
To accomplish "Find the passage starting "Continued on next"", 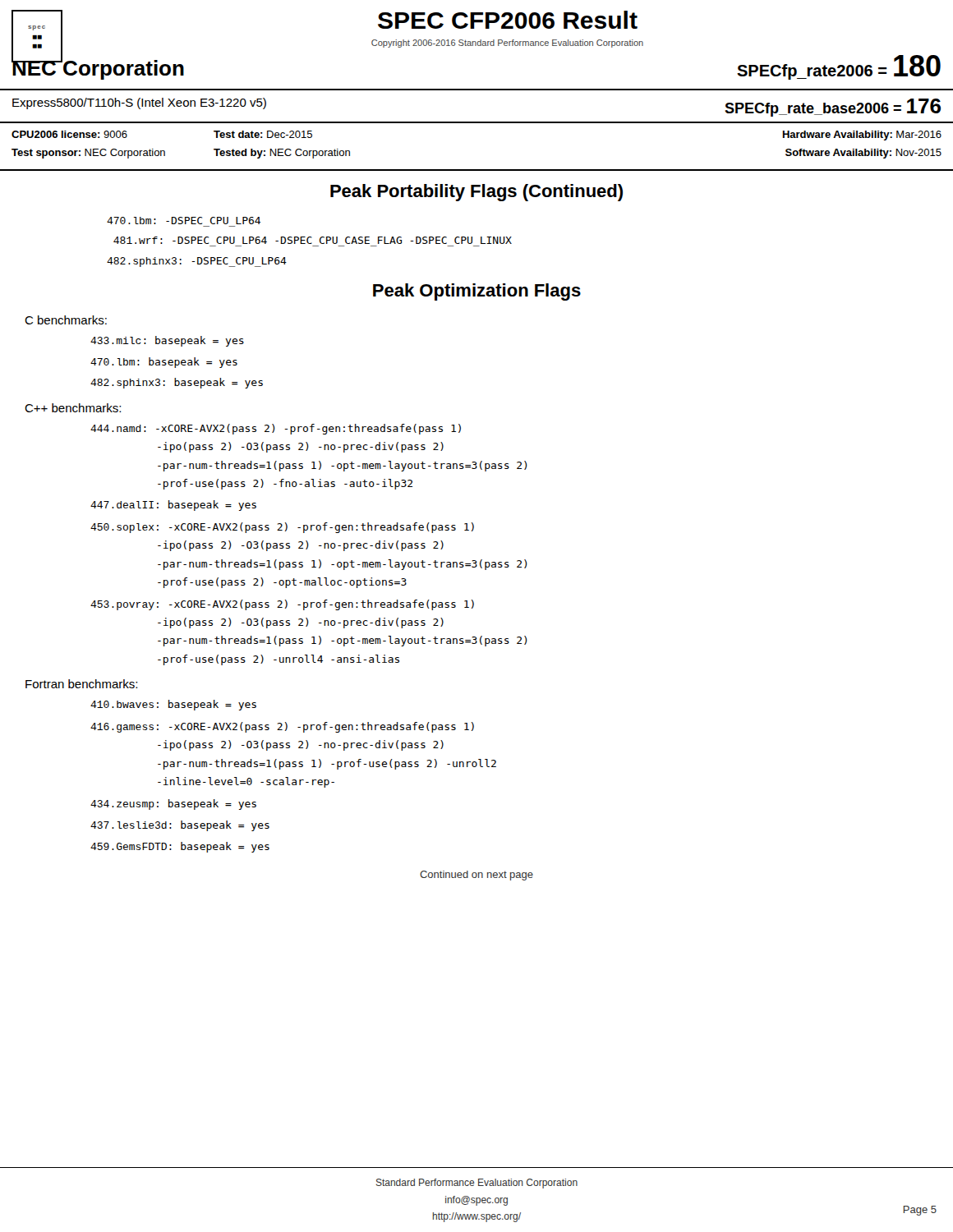I will coord(476,874).
